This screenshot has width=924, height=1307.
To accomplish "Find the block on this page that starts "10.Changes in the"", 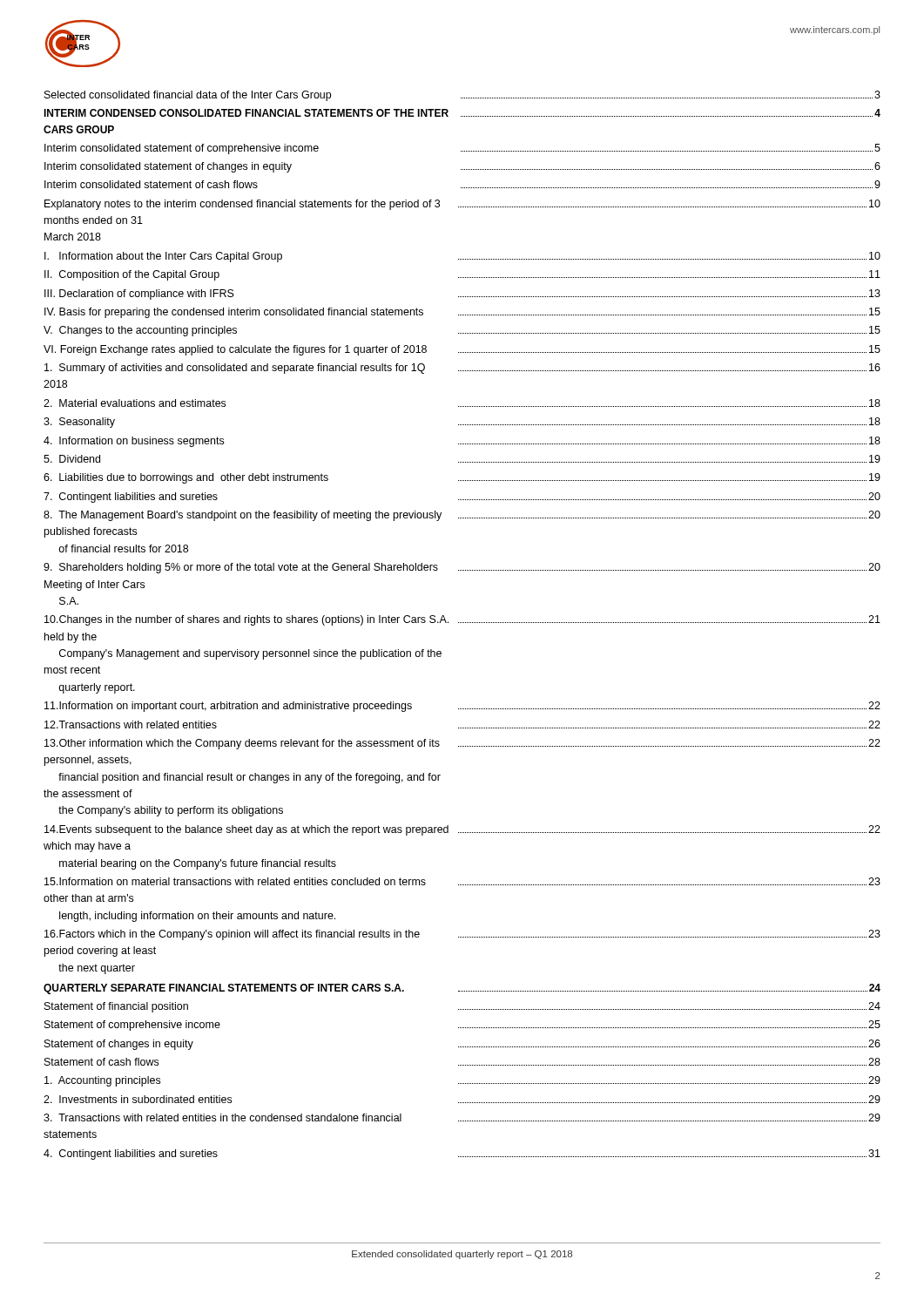I will [462, 620].
